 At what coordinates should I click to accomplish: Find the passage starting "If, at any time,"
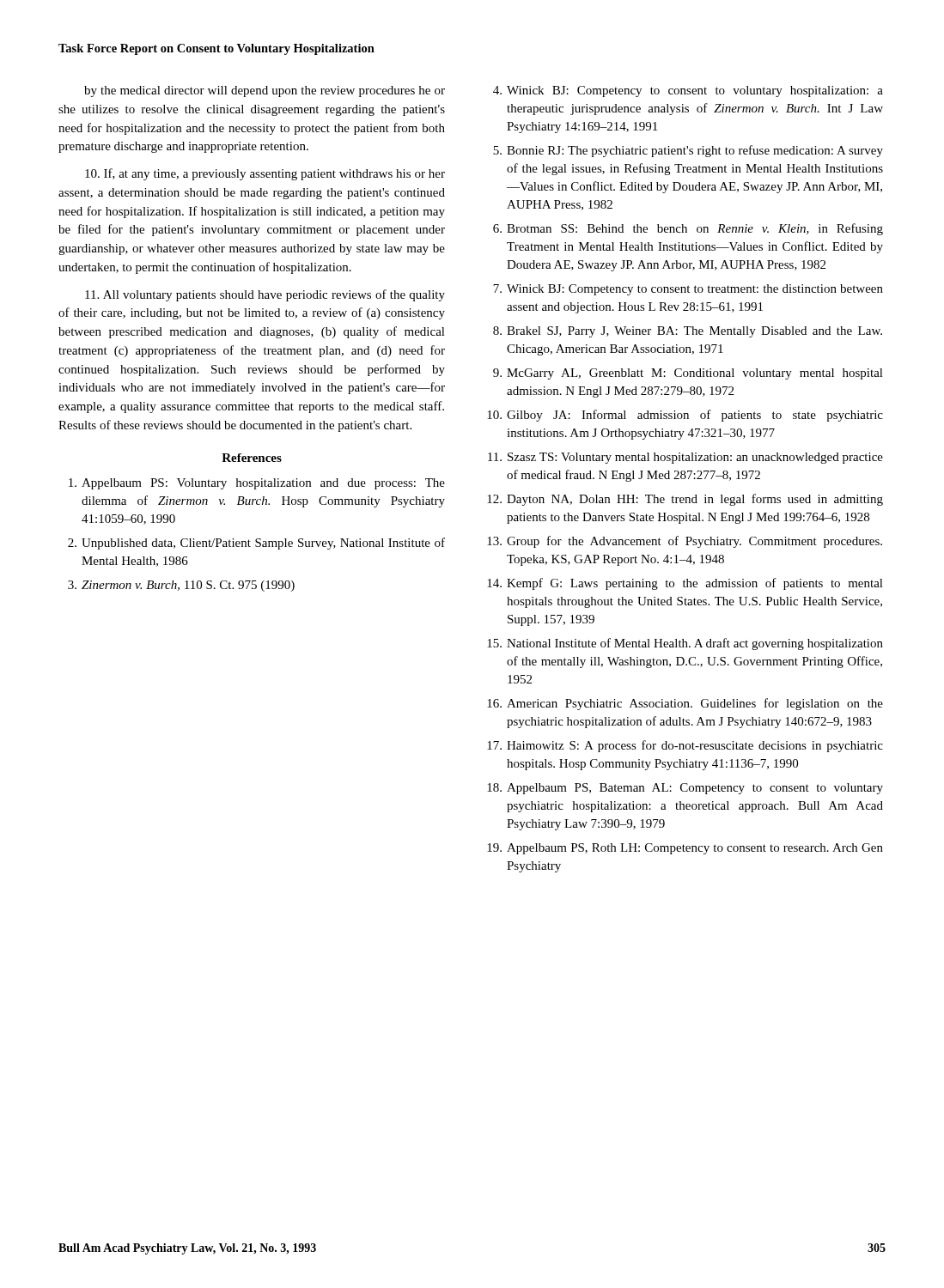[252, 220]
